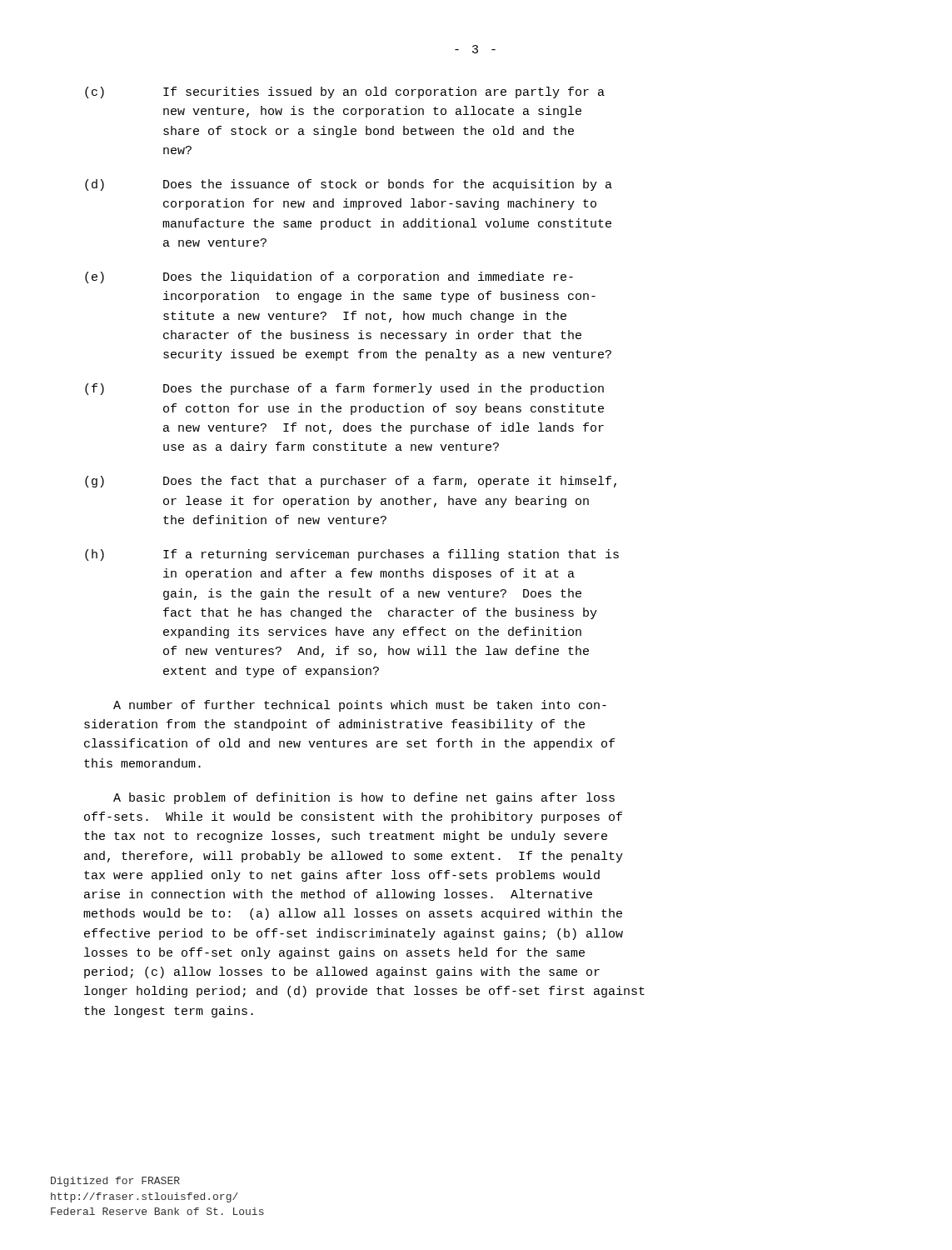The width and height of the screenshot is (952, 1250).
Task: Click the passage that begins "(c) If securities issued by an"
Action: [476, 122]
